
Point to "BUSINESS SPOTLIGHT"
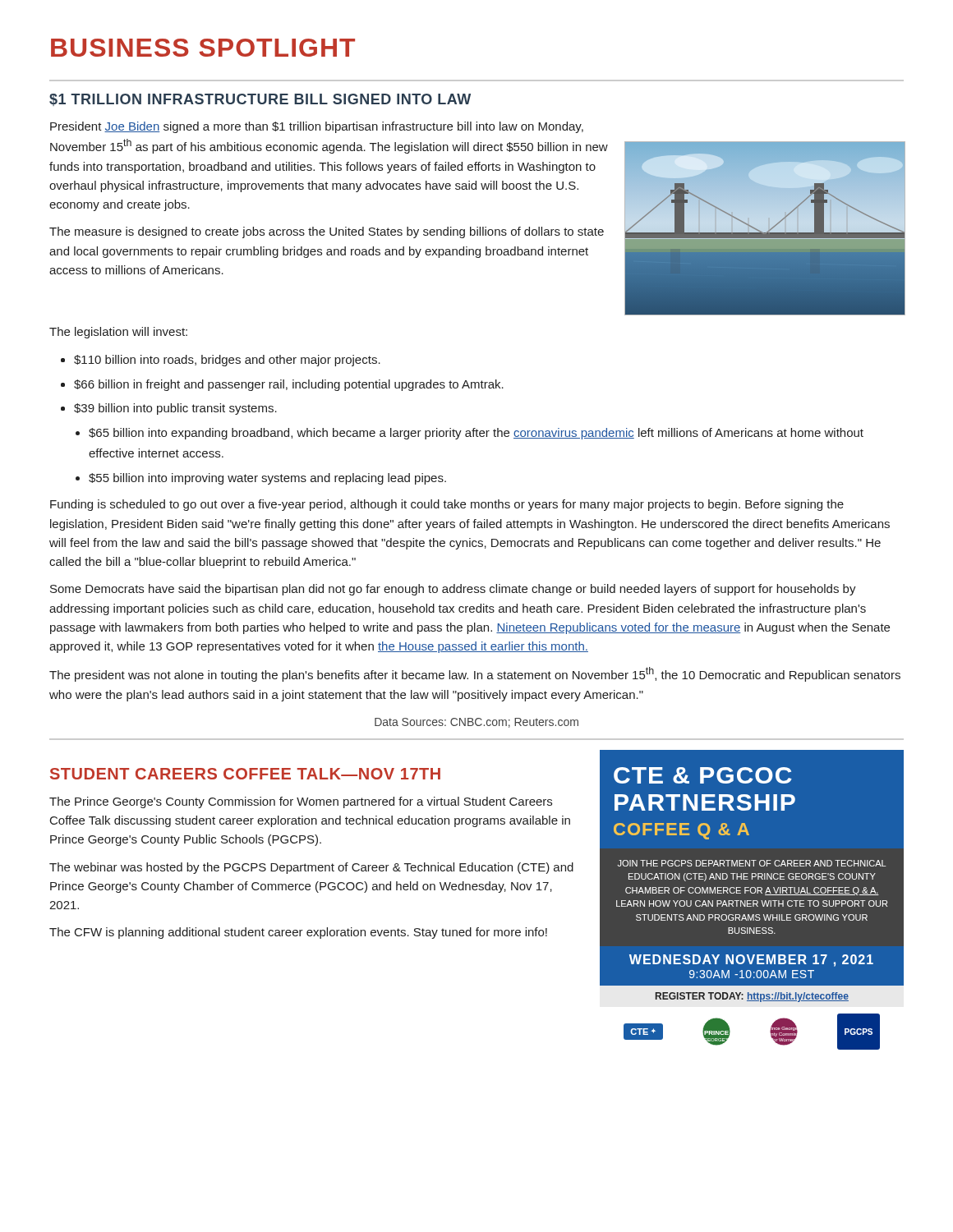(203, 48)
